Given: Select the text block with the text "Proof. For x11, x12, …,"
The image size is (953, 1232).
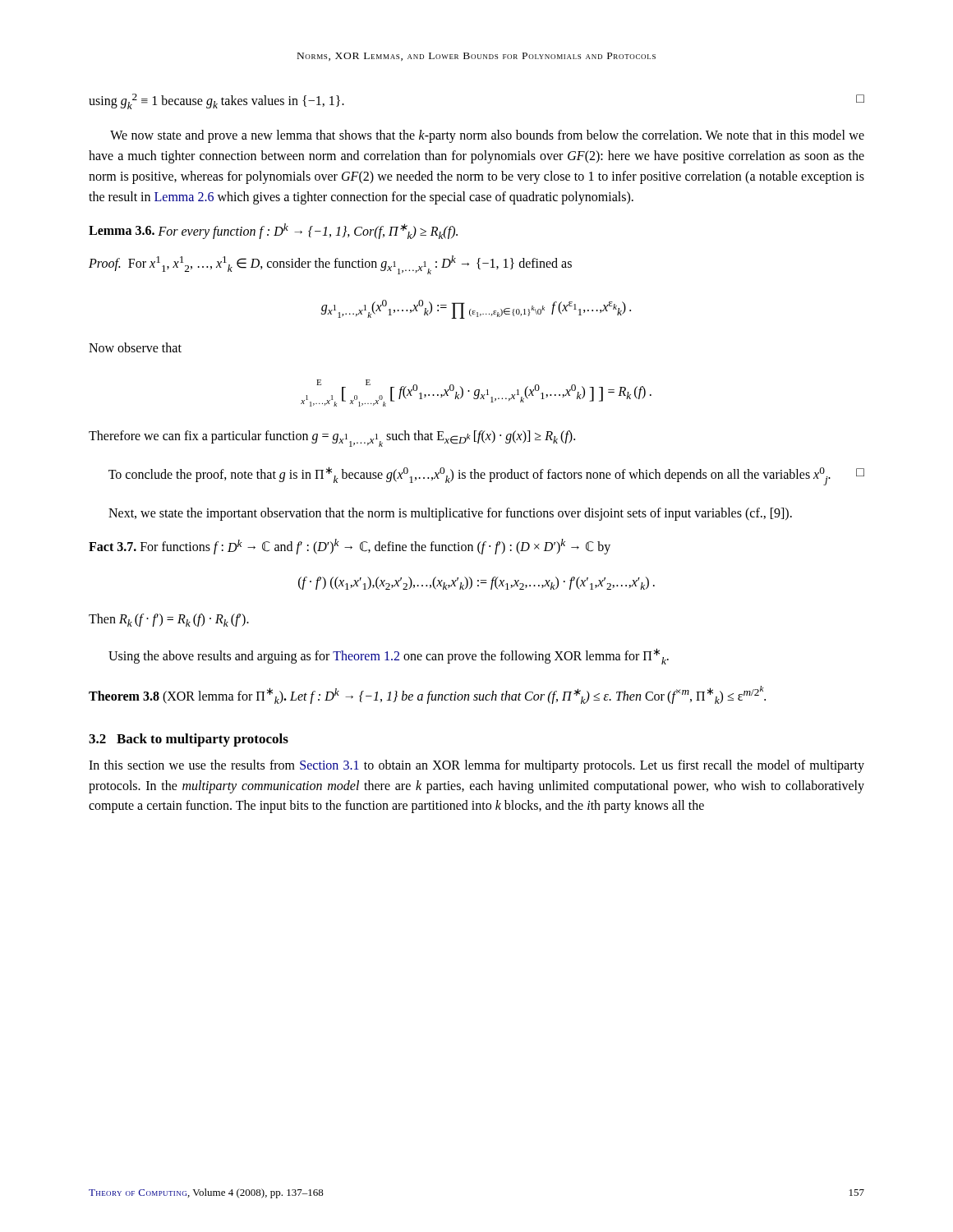Looking at the screenshot, I should tap(330, 264).
